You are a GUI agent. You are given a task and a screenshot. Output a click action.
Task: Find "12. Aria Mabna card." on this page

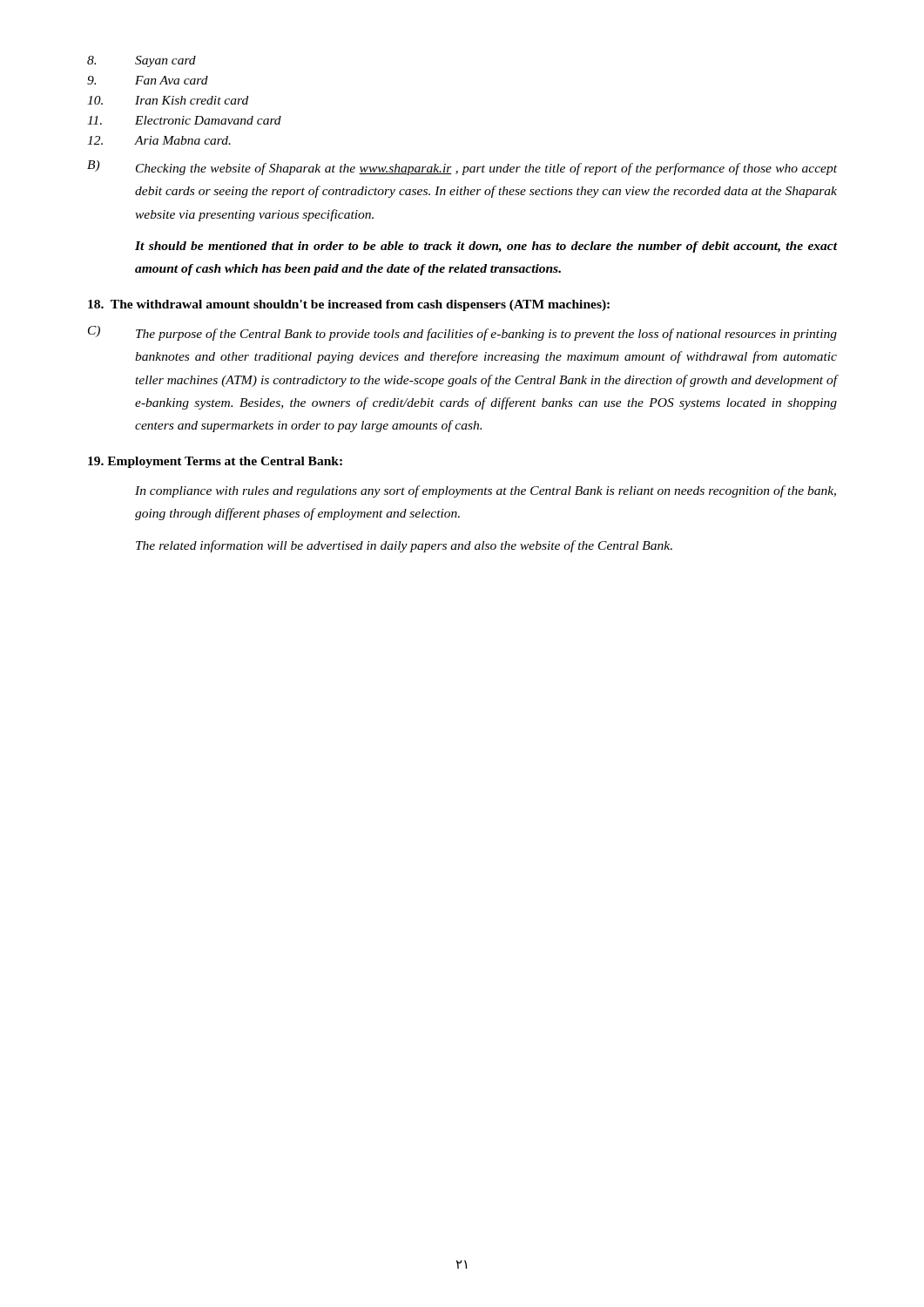pyautogui.click(x=159, y=140)
